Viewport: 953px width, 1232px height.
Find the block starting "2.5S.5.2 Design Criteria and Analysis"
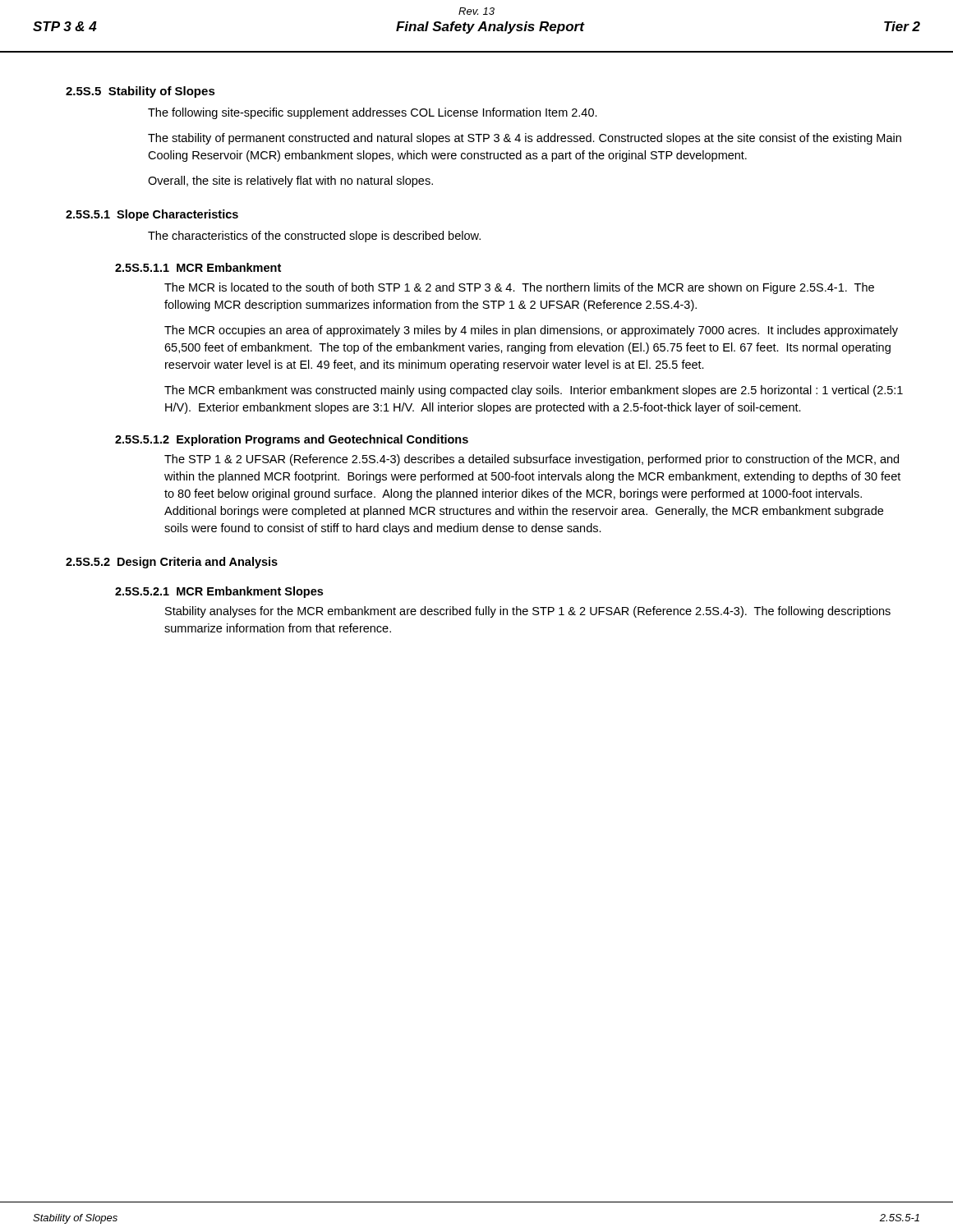tap(172, 562)
